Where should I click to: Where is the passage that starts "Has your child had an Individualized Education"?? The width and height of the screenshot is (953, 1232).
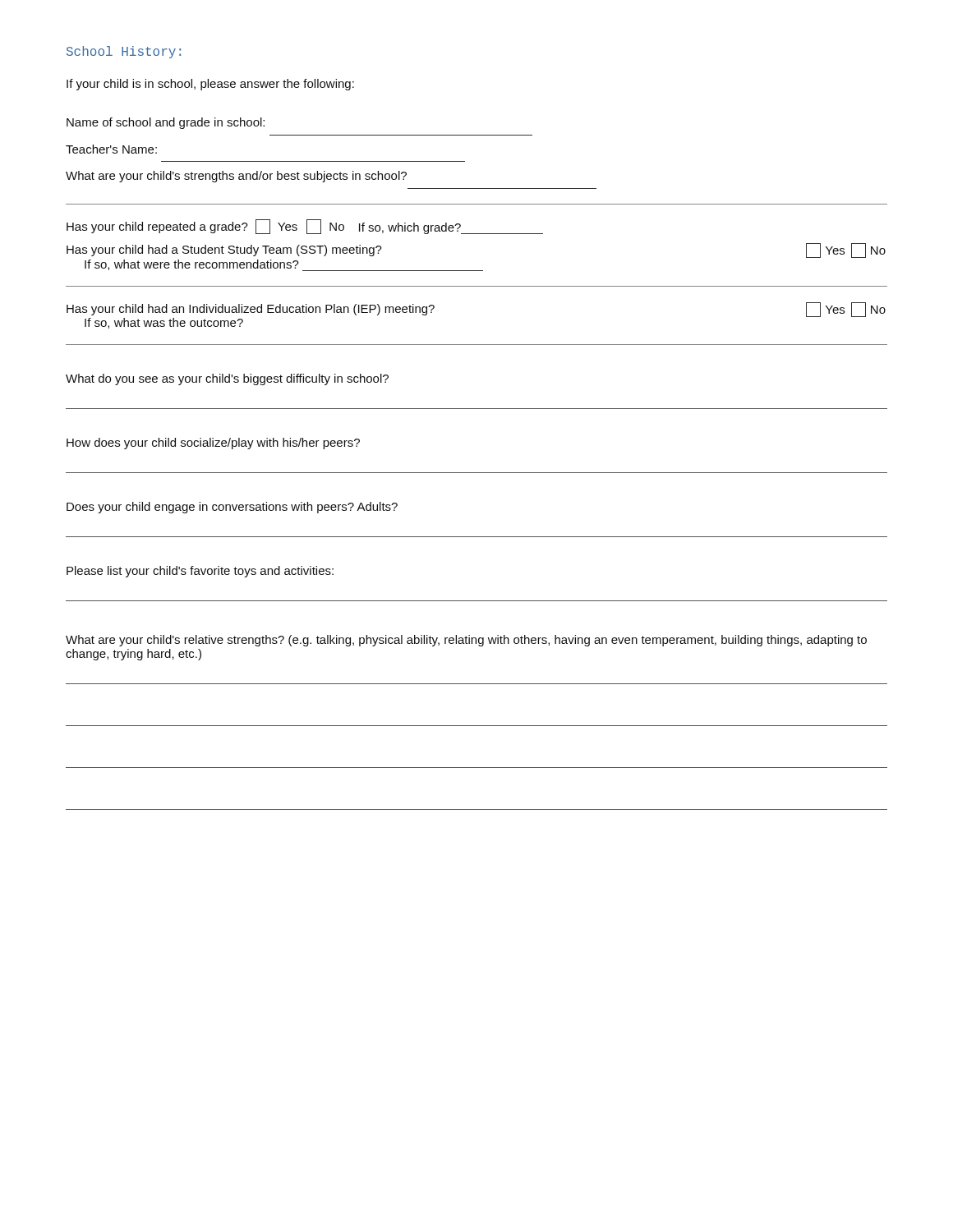pos(219,313)
